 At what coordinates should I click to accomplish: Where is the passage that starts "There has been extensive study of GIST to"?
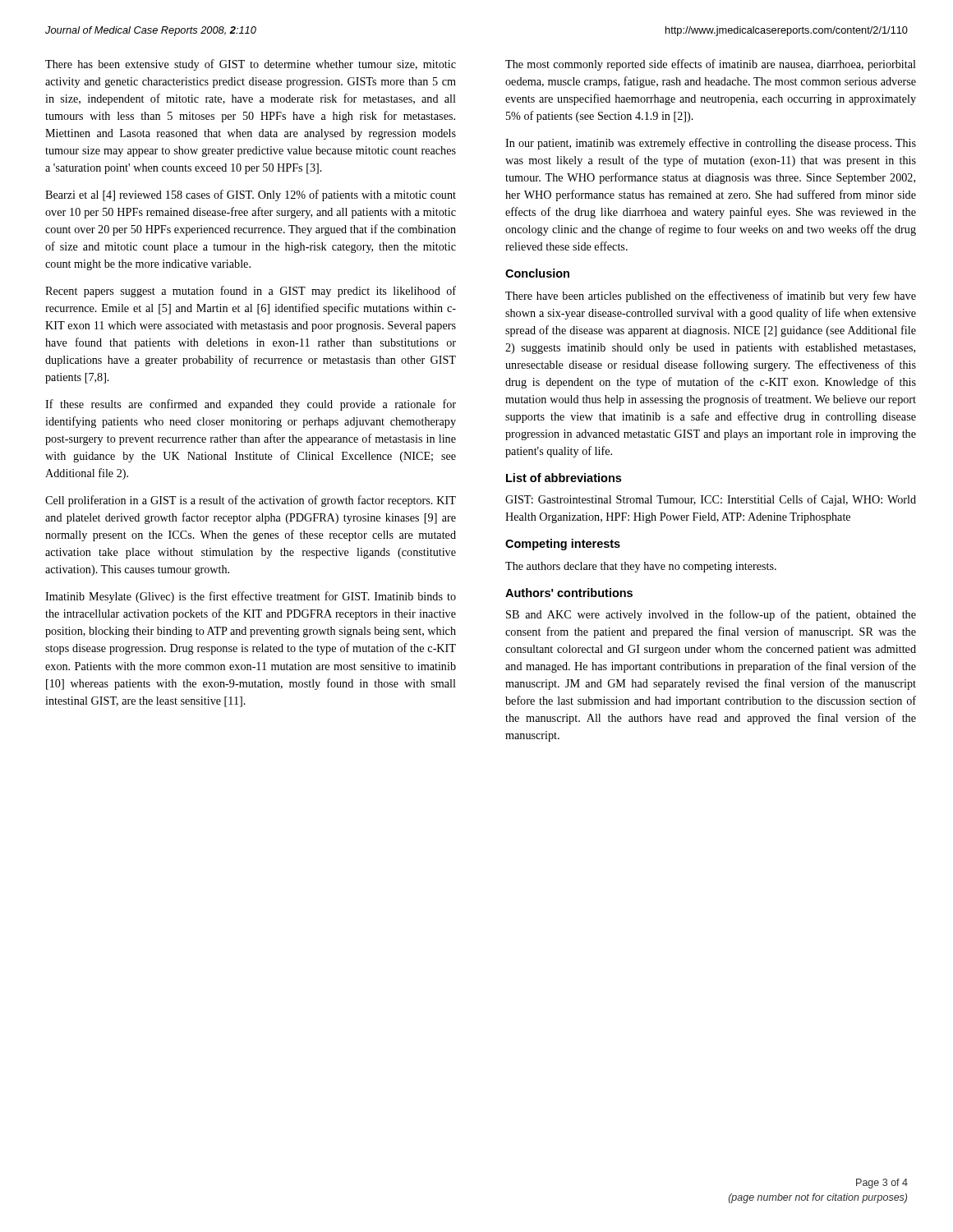point(251,116)
